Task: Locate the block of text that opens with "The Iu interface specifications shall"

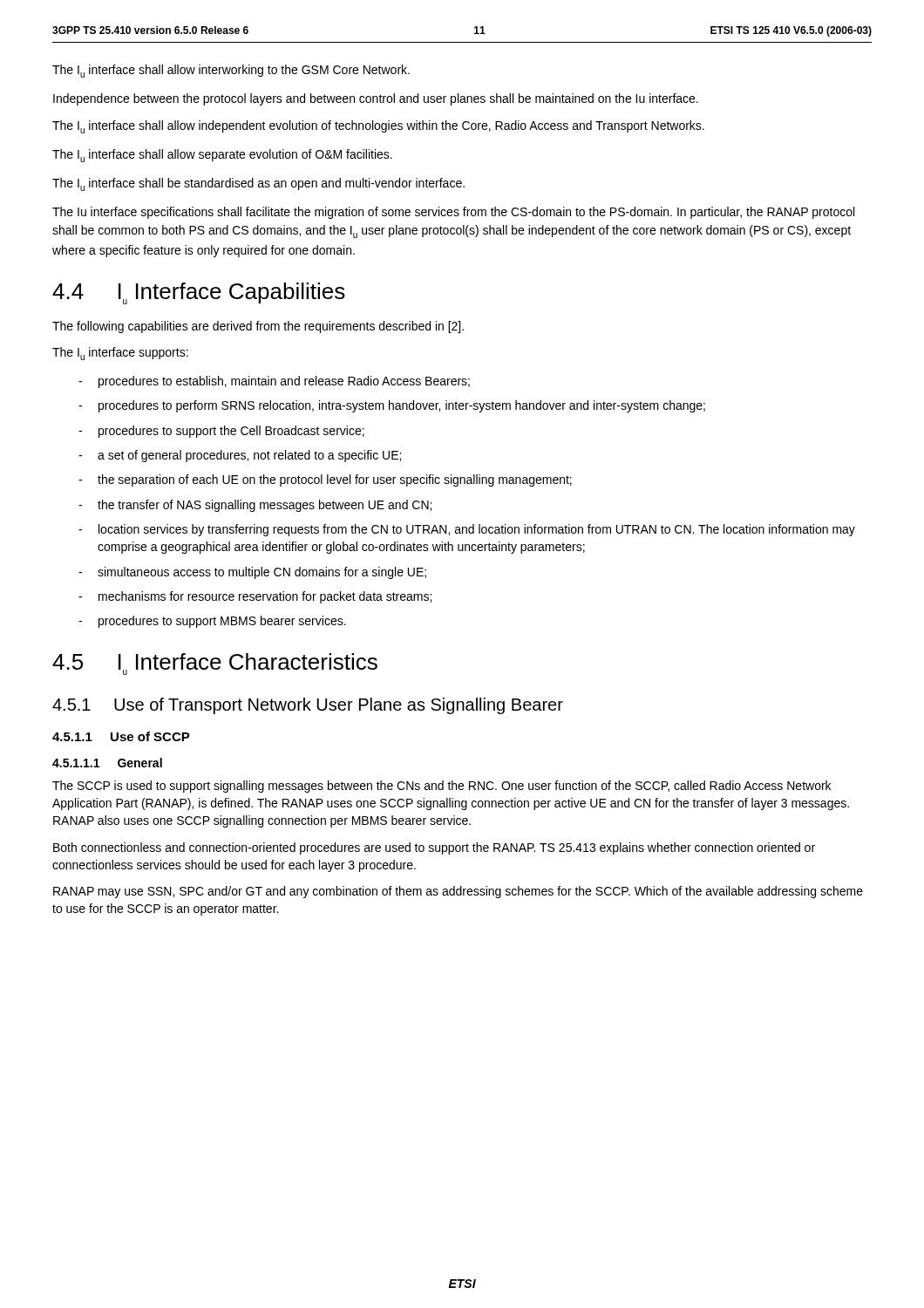Action: (462, 231)
